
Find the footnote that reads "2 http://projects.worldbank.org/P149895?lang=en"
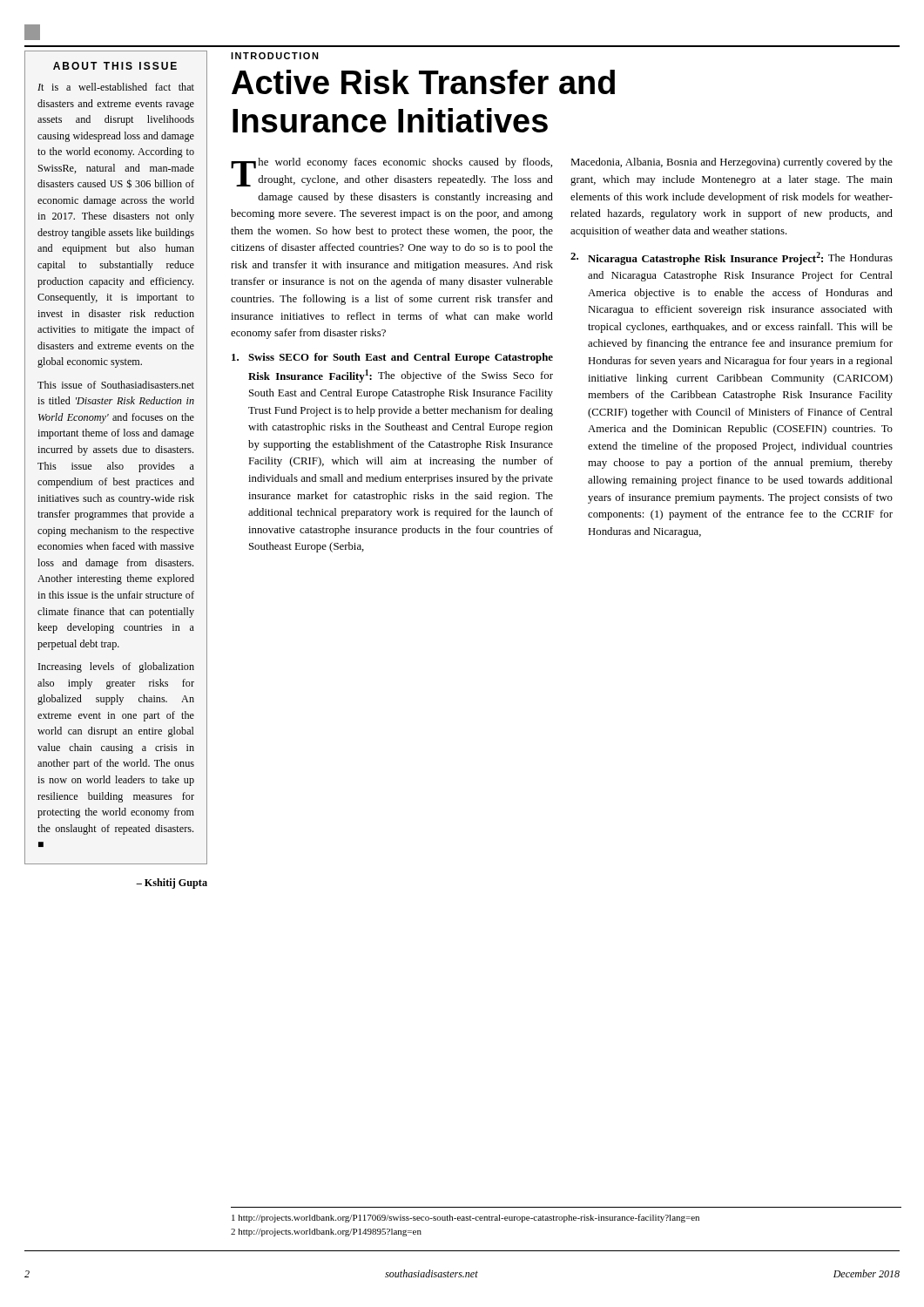326,1231
